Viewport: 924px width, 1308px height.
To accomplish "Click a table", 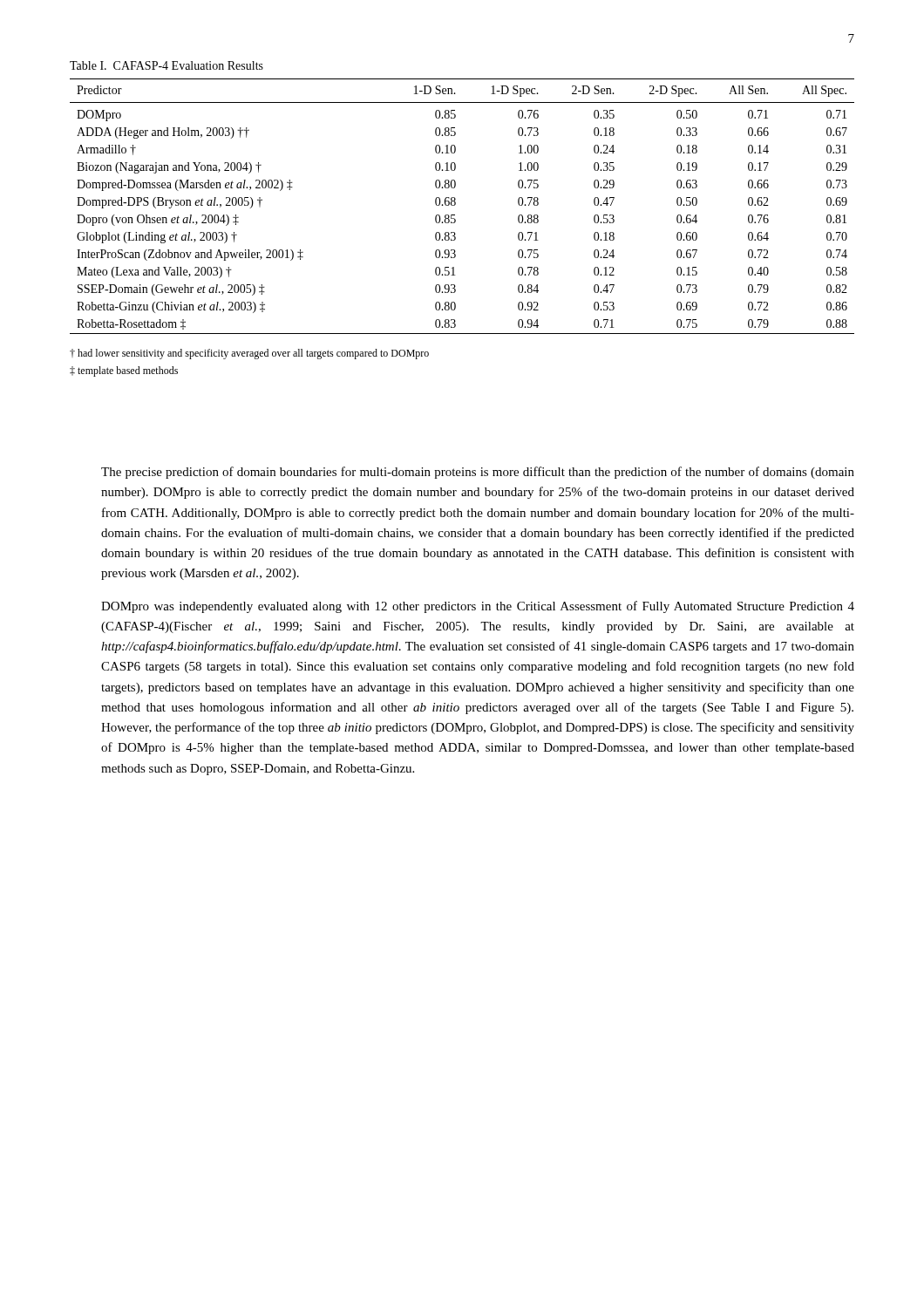I will (x=462, y=210).
